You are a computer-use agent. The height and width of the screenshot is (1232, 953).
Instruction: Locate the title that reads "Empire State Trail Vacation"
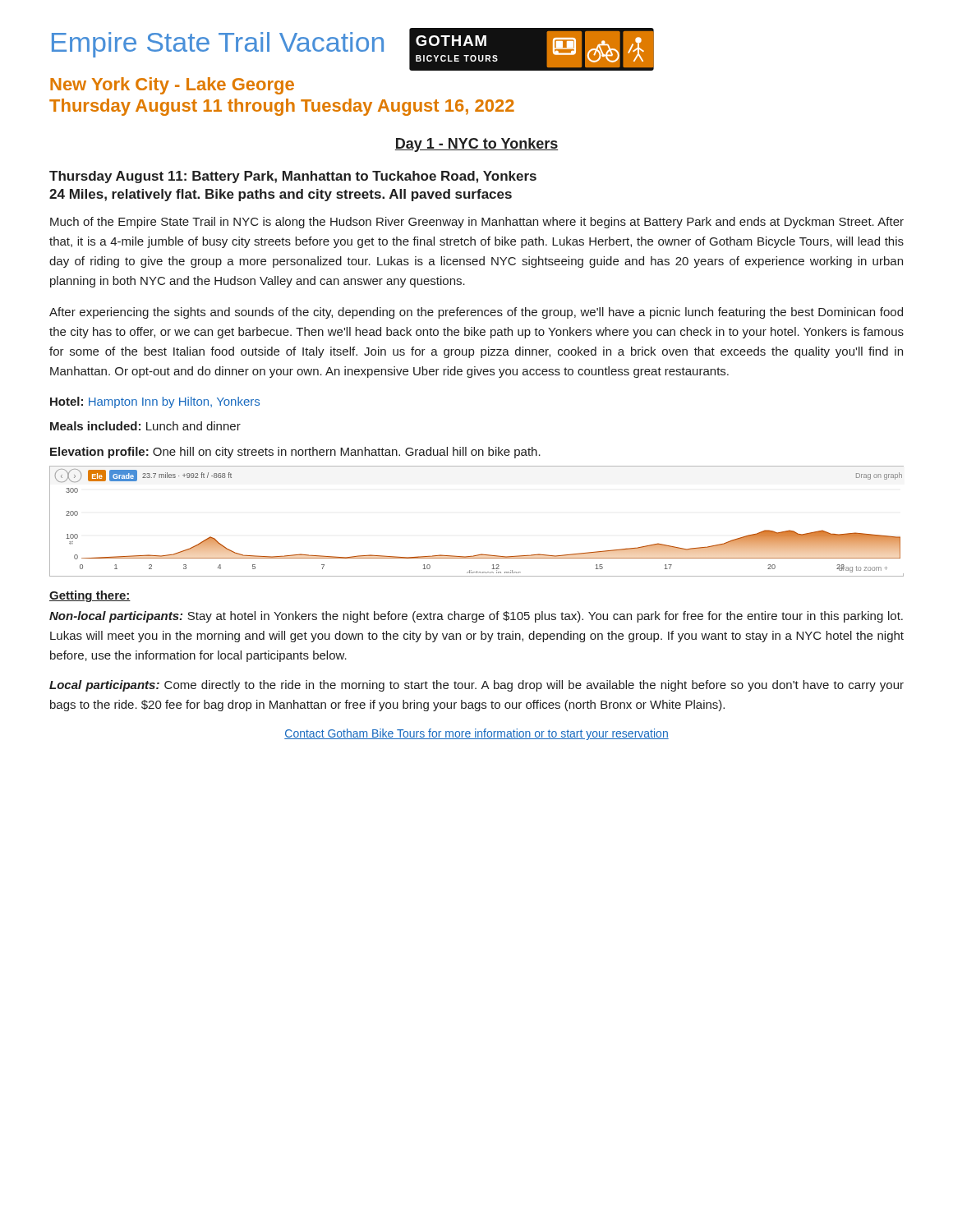coord(217,42)
